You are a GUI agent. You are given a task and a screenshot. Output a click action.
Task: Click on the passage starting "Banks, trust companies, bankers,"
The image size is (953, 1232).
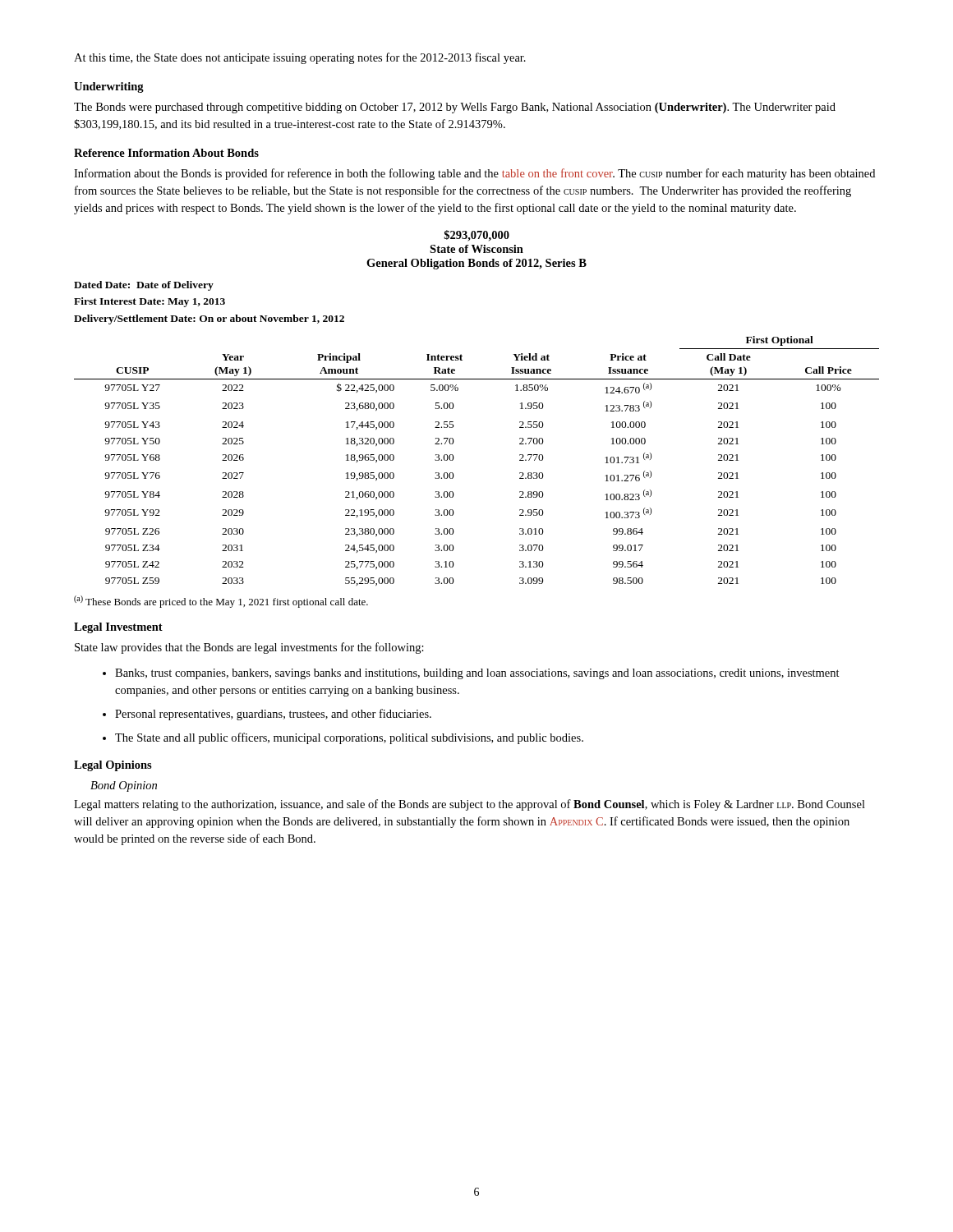(477, 681)
